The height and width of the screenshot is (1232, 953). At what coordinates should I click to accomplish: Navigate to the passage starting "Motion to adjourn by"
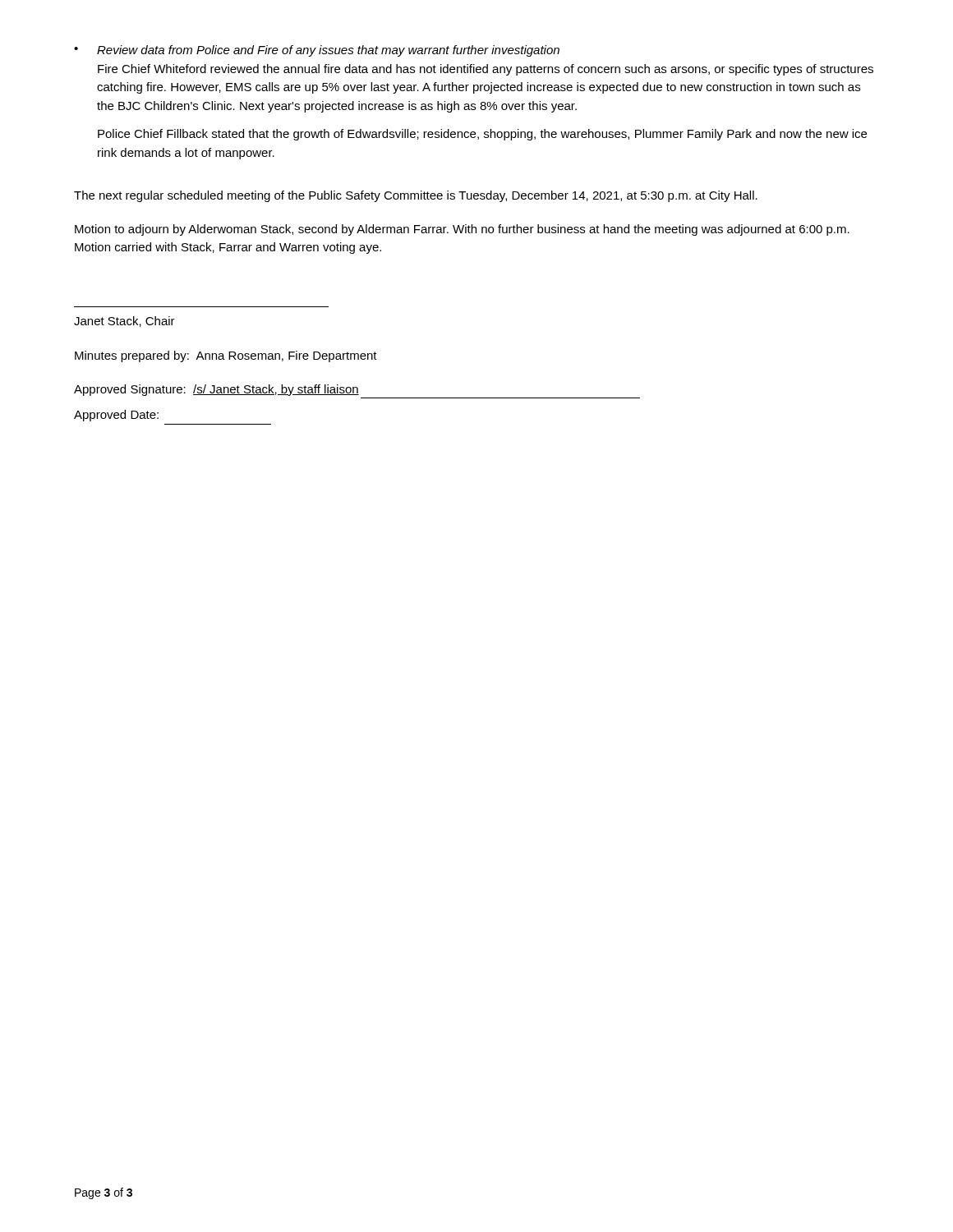coord(462,238)
